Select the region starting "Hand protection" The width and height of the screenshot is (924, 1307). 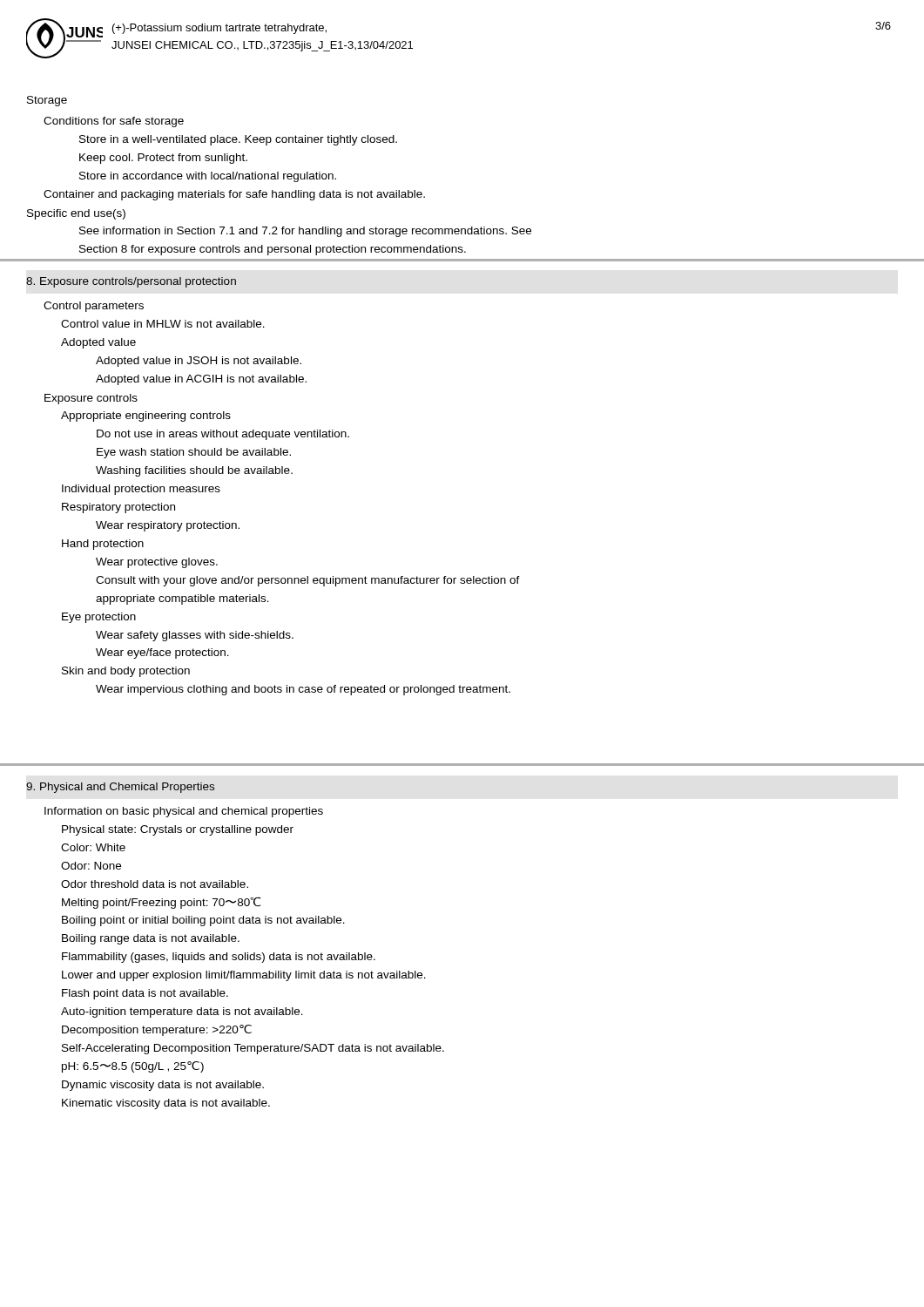pos(103,545)
